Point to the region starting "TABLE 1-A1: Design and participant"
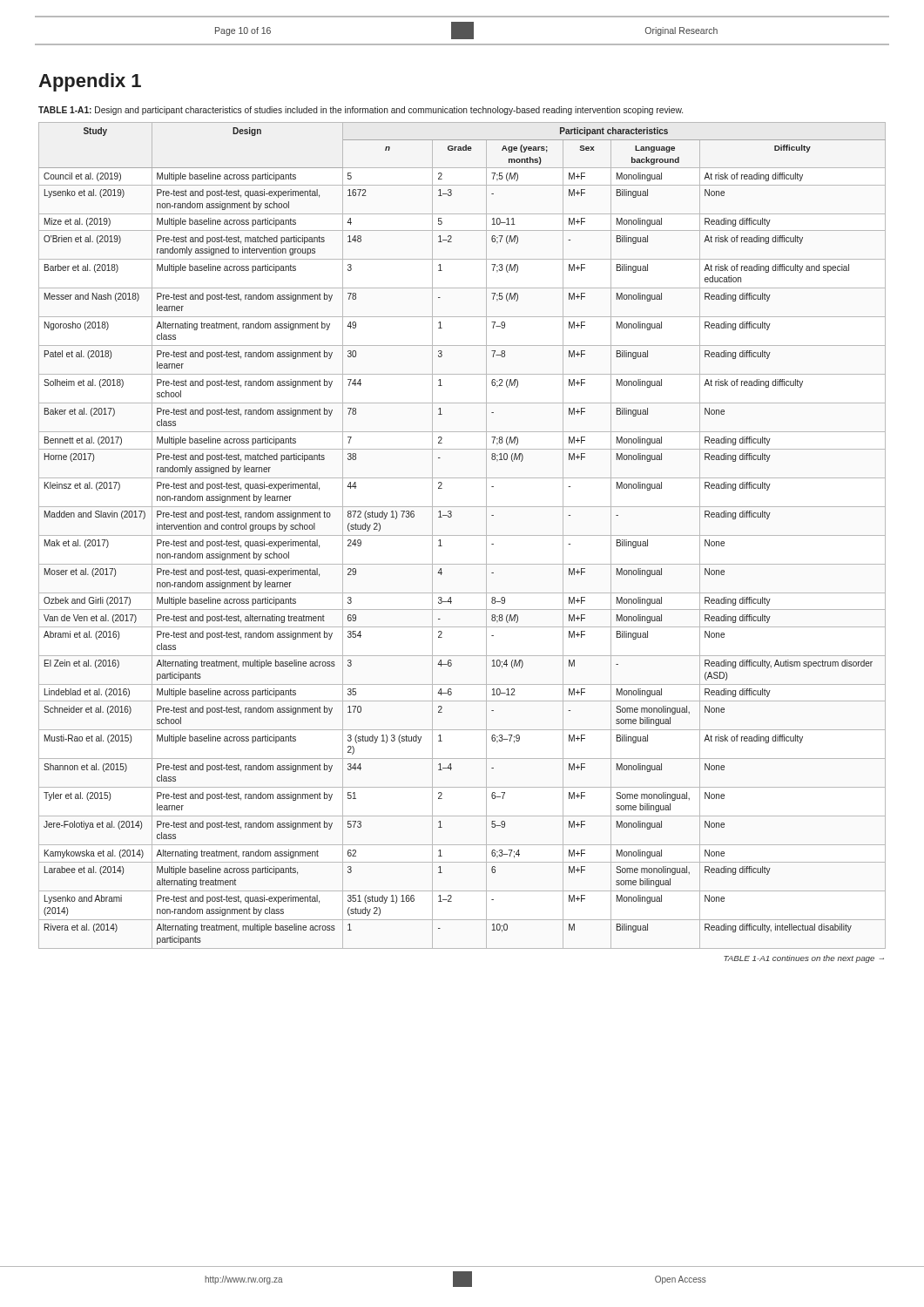Screen dimensions: 1307x924 [361, 110]
